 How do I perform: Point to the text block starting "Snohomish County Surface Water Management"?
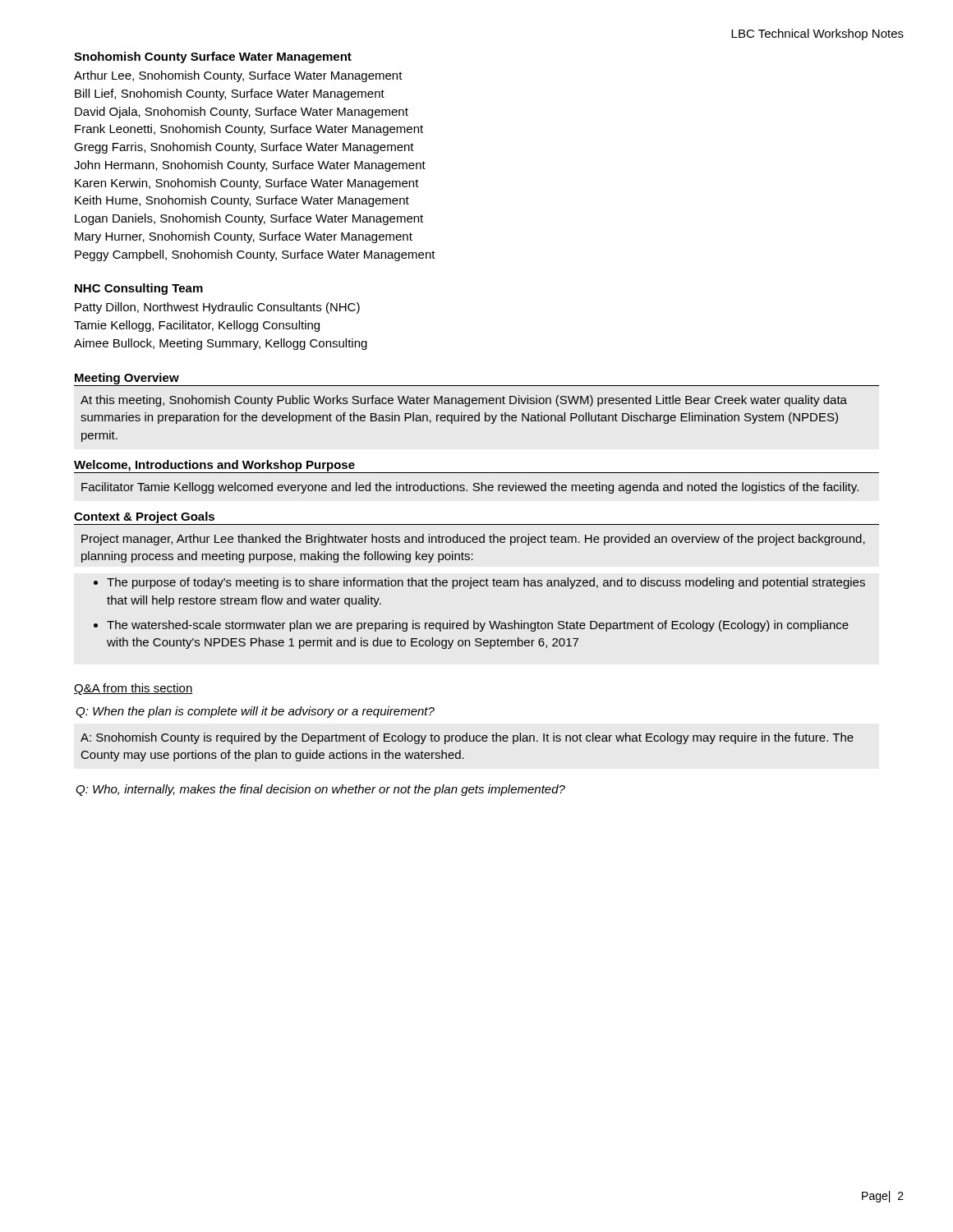[x=213, y=56]
